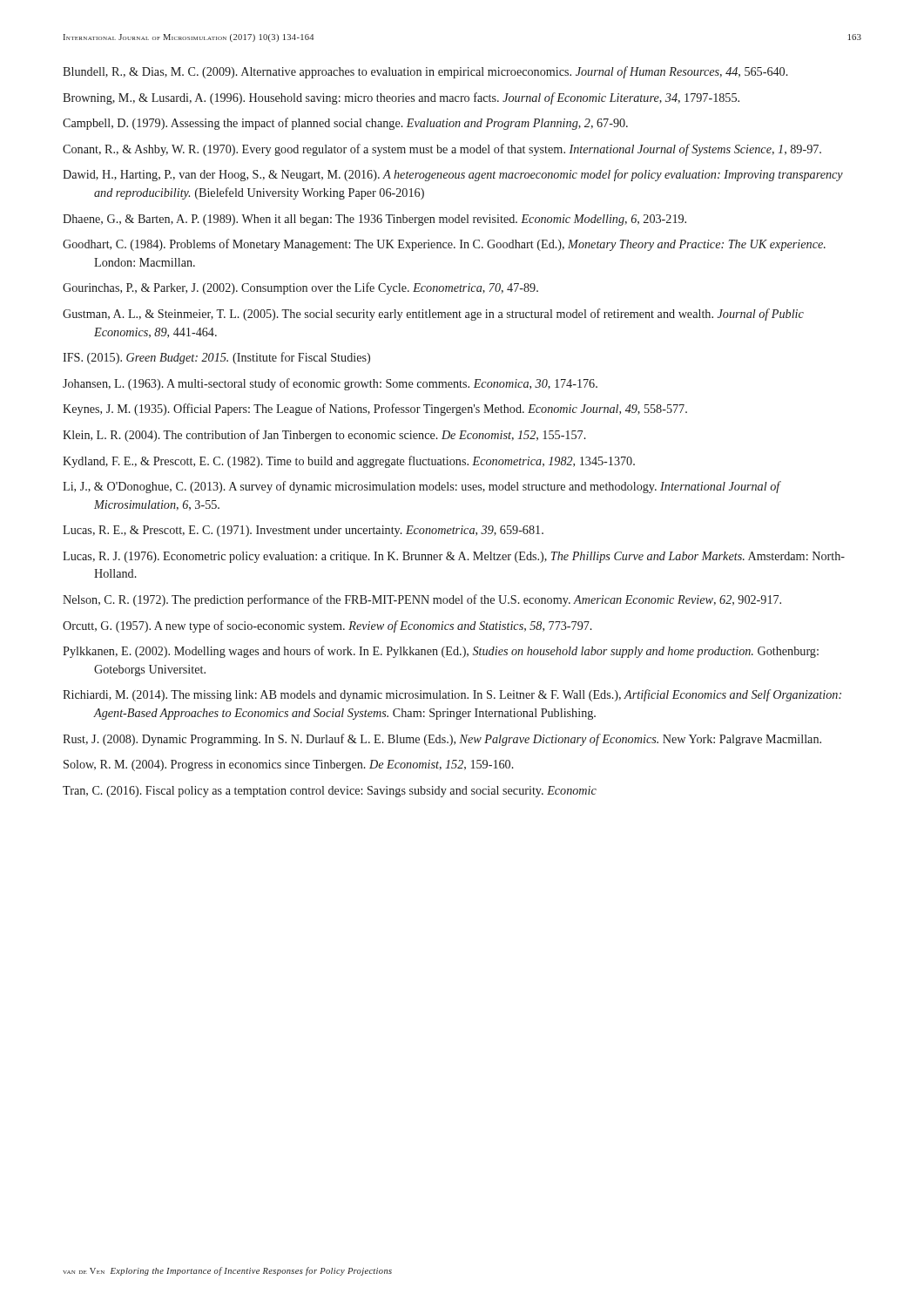Click on the list item containing "Lucas, R. E., & Prescott,"
924x1307 pixels.
303,530
